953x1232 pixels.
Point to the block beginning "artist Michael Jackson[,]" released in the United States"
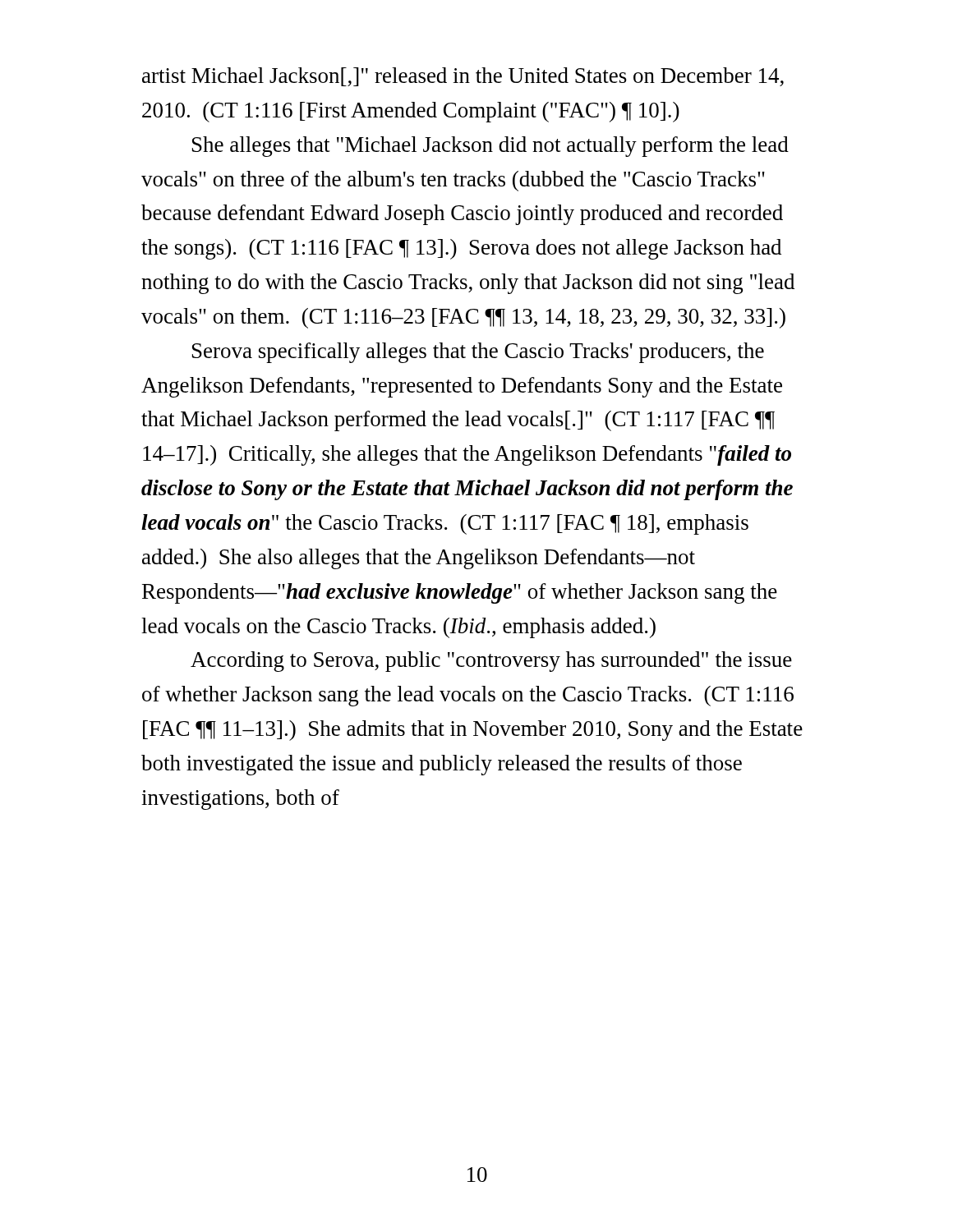476,94
